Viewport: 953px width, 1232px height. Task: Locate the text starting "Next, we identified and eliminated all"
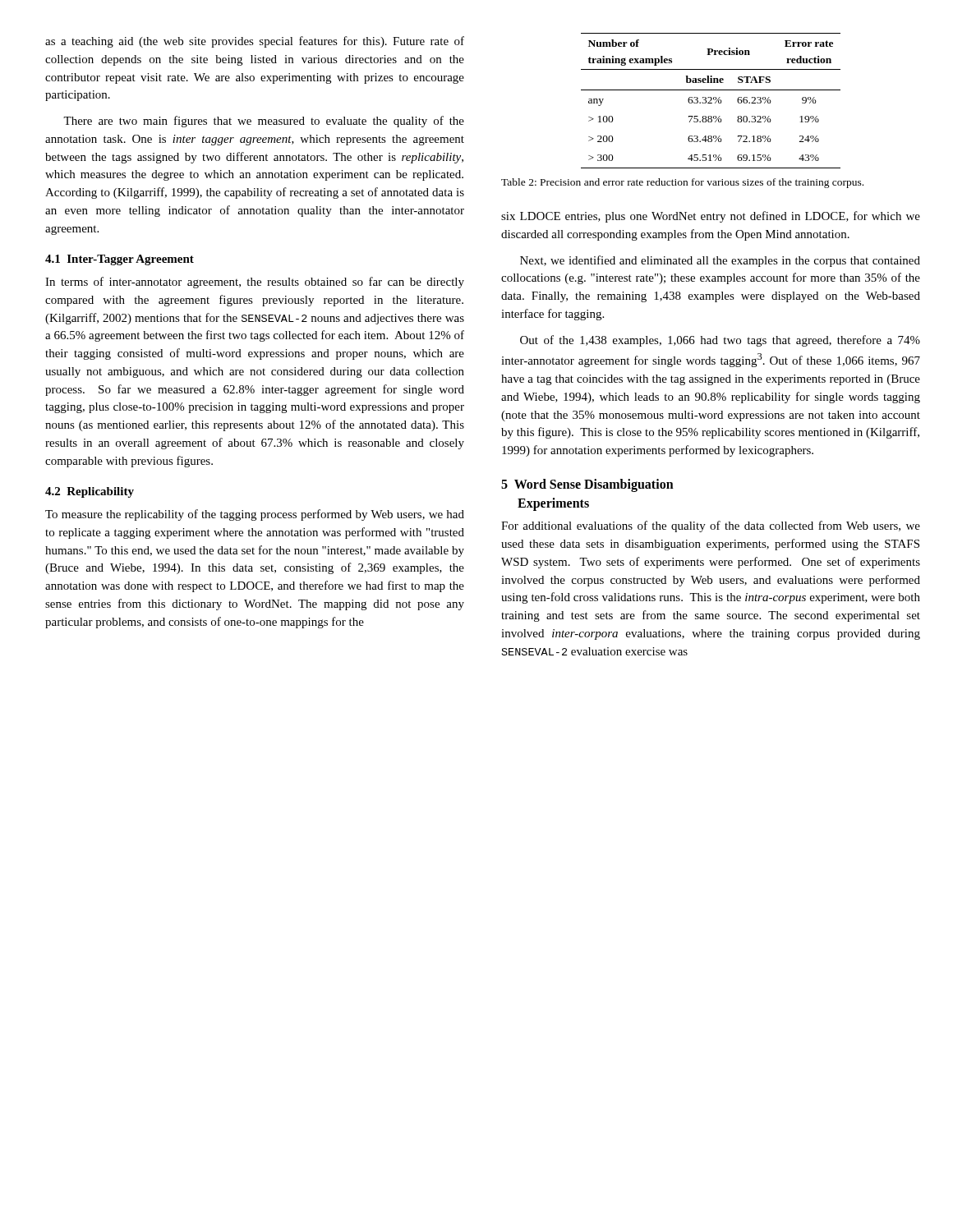coord(711,288)
